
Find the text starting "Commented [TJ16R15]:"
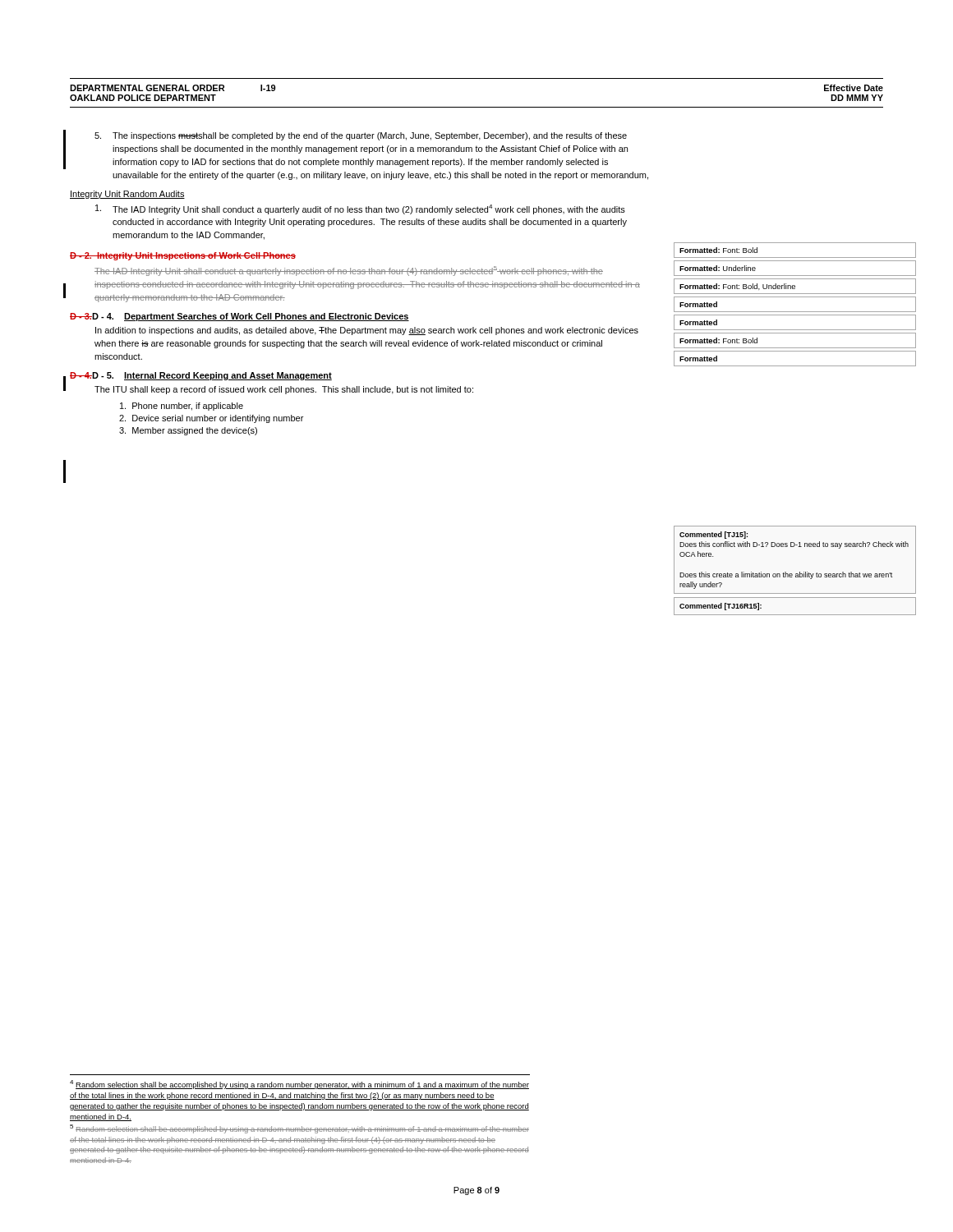(x=795, y=606)
